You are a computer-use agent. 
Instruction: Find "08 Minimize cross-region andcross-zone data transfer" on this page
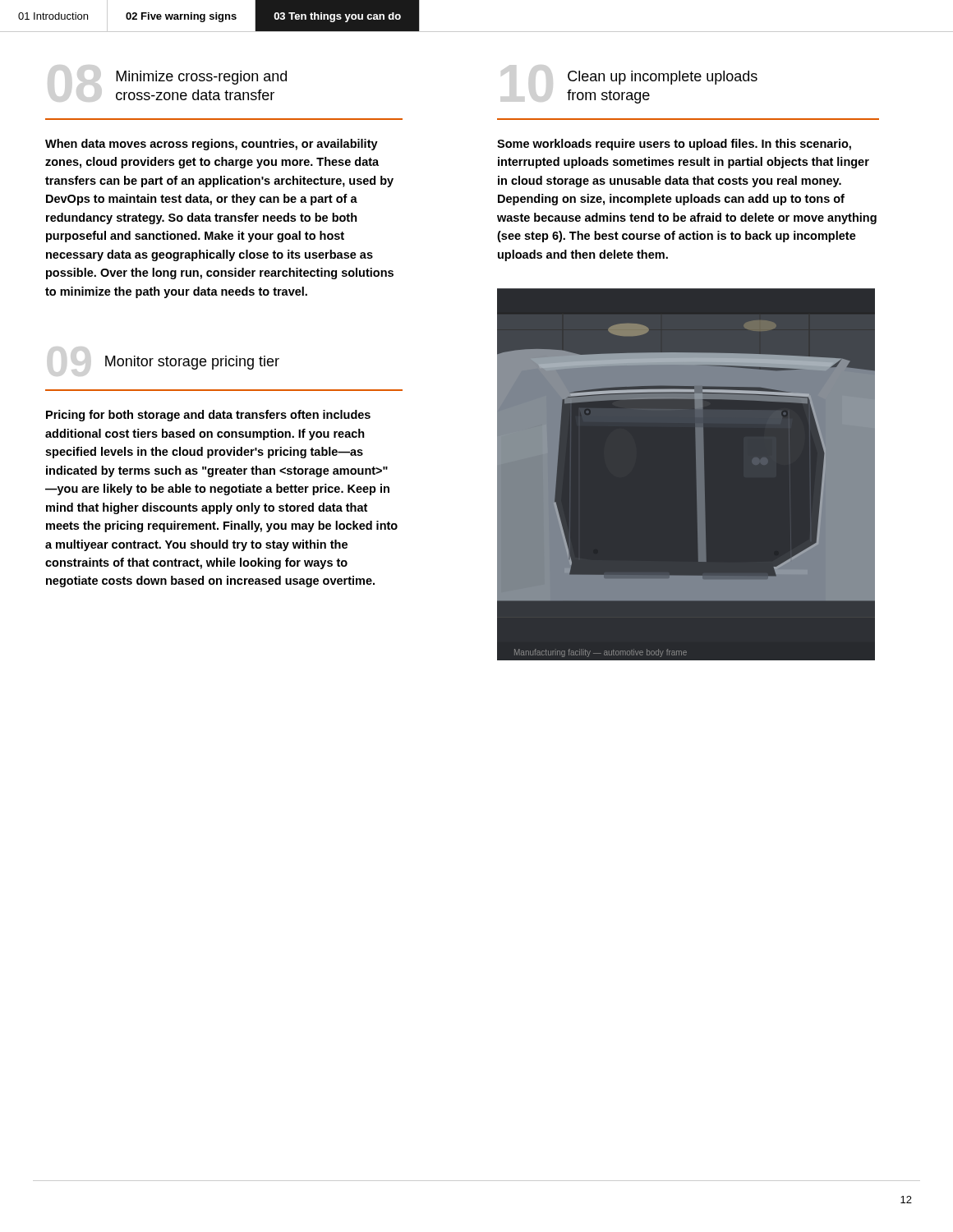pos(224,92)
